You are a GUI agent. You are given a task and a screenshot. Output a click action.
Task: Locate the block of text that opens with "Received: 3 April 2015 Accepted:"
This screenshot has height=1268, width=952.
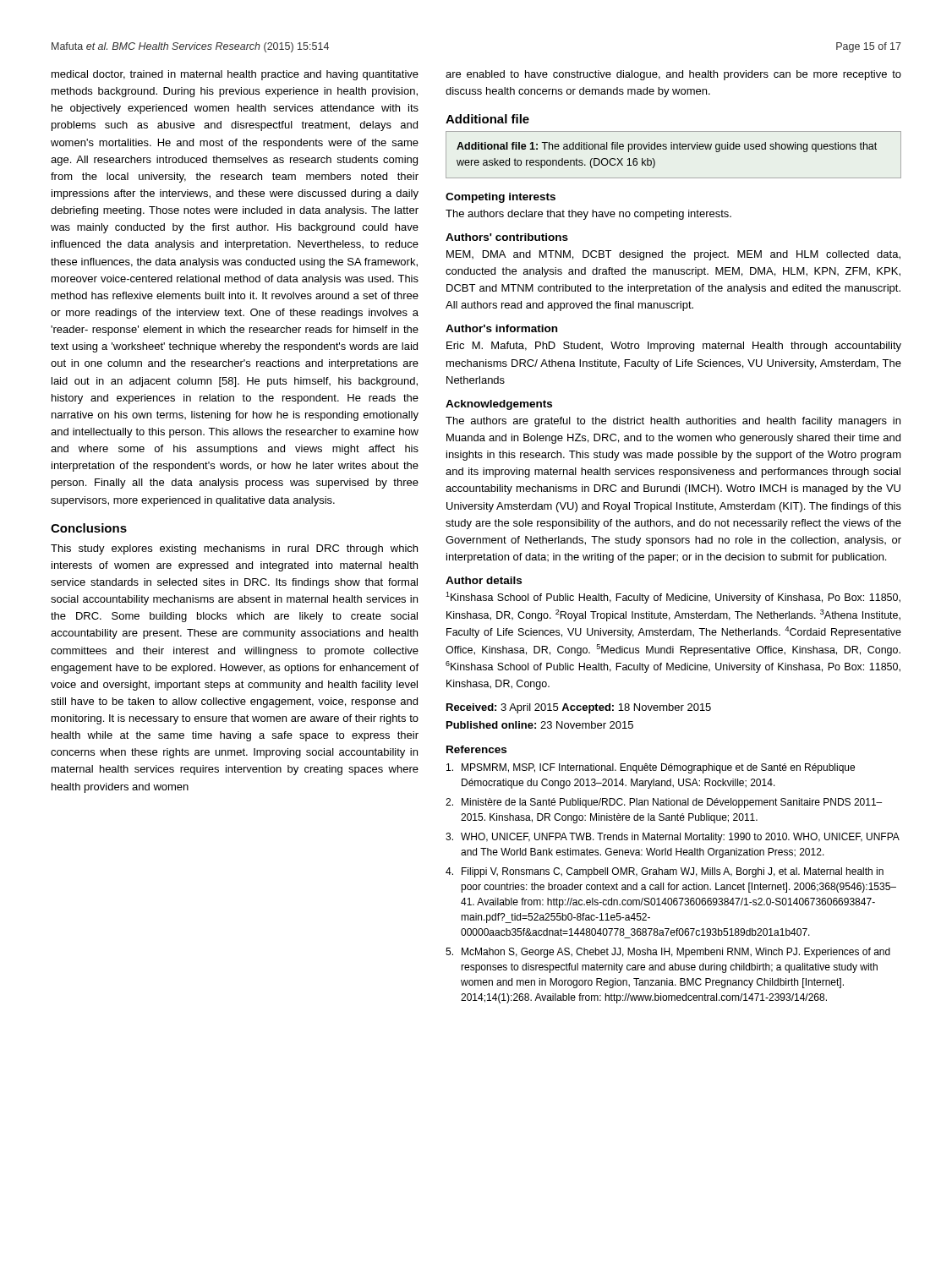pyautogui.click(x=578, y=716)
